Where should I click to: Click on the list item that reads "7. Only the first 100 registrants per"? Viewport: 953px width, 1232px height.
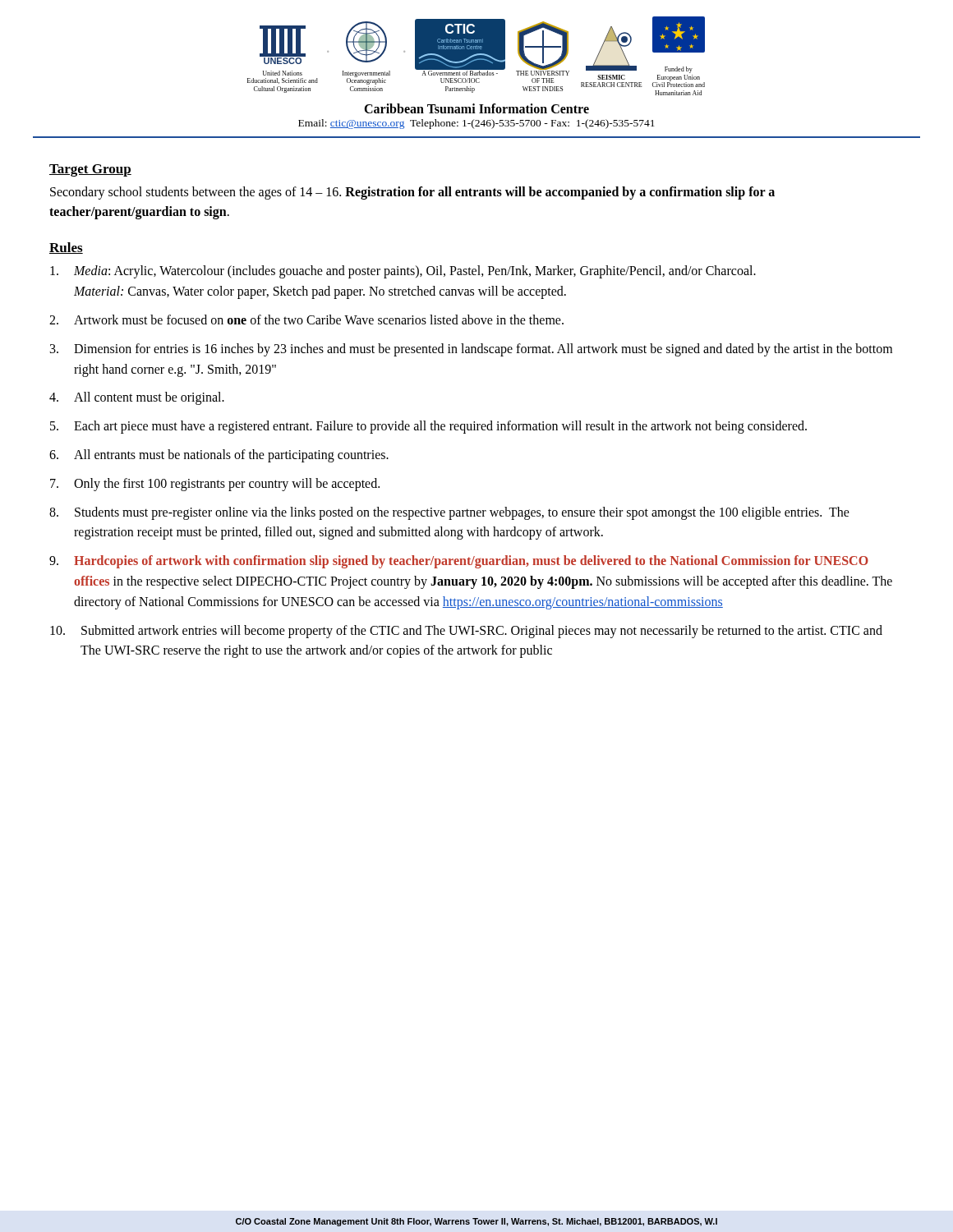pyautogui.click(x=215, y=484)
